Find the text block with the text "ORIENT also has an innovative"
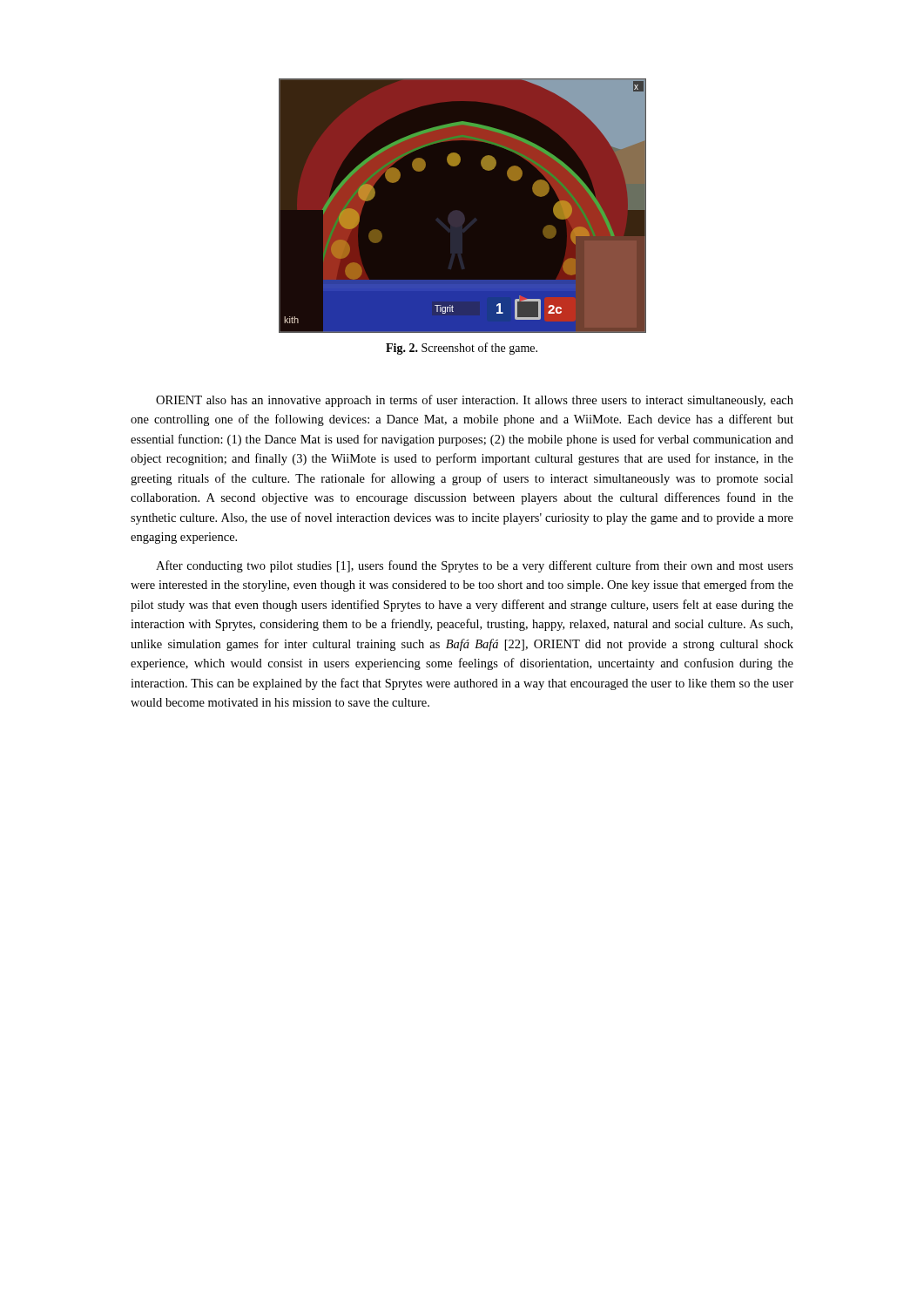924x1307 pixels. pyautogui.click(x=462, y=551)
